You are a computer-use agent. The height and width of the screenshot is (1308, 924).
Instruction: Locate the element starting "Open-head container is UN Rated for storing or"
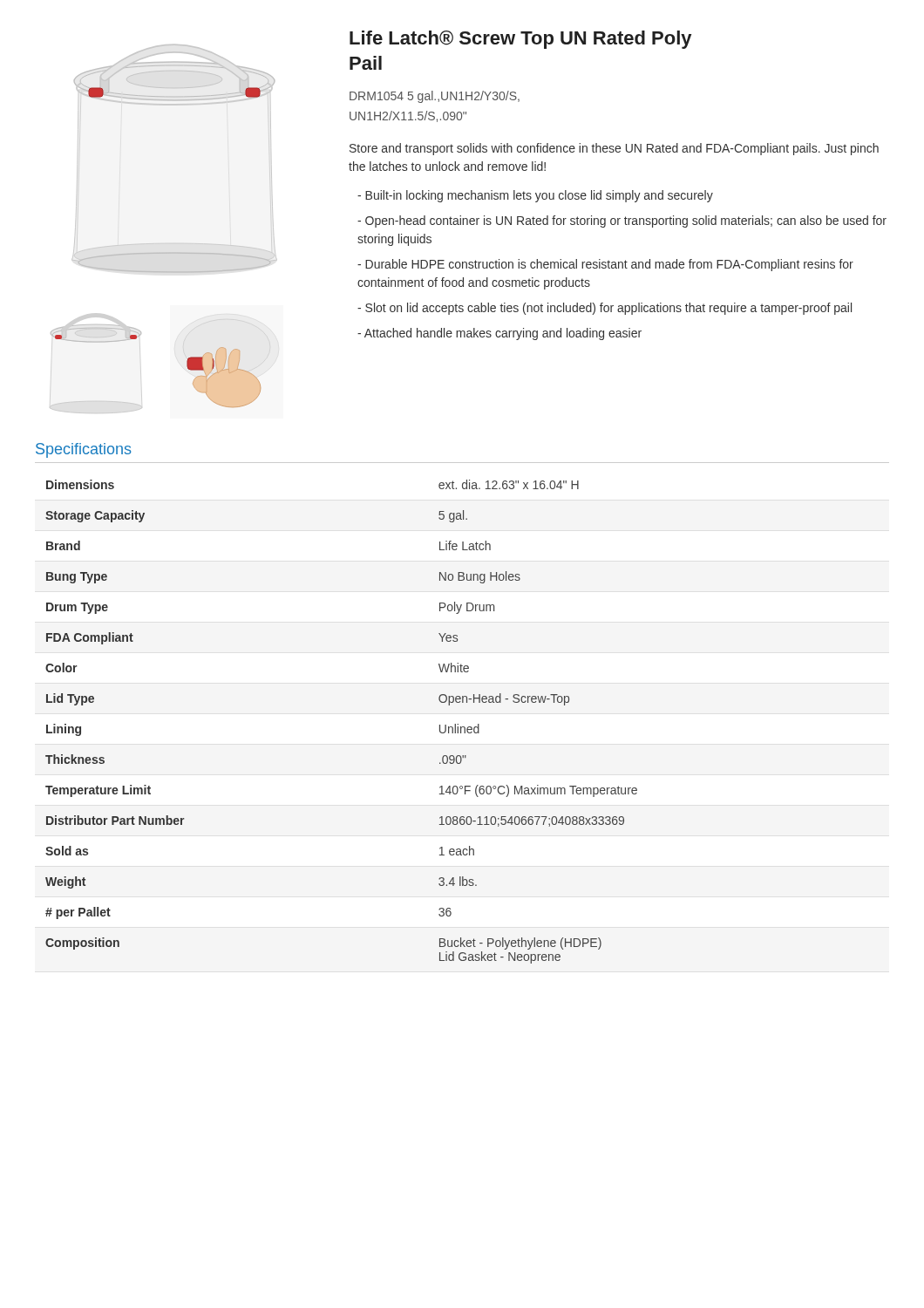tap(622, 230)
